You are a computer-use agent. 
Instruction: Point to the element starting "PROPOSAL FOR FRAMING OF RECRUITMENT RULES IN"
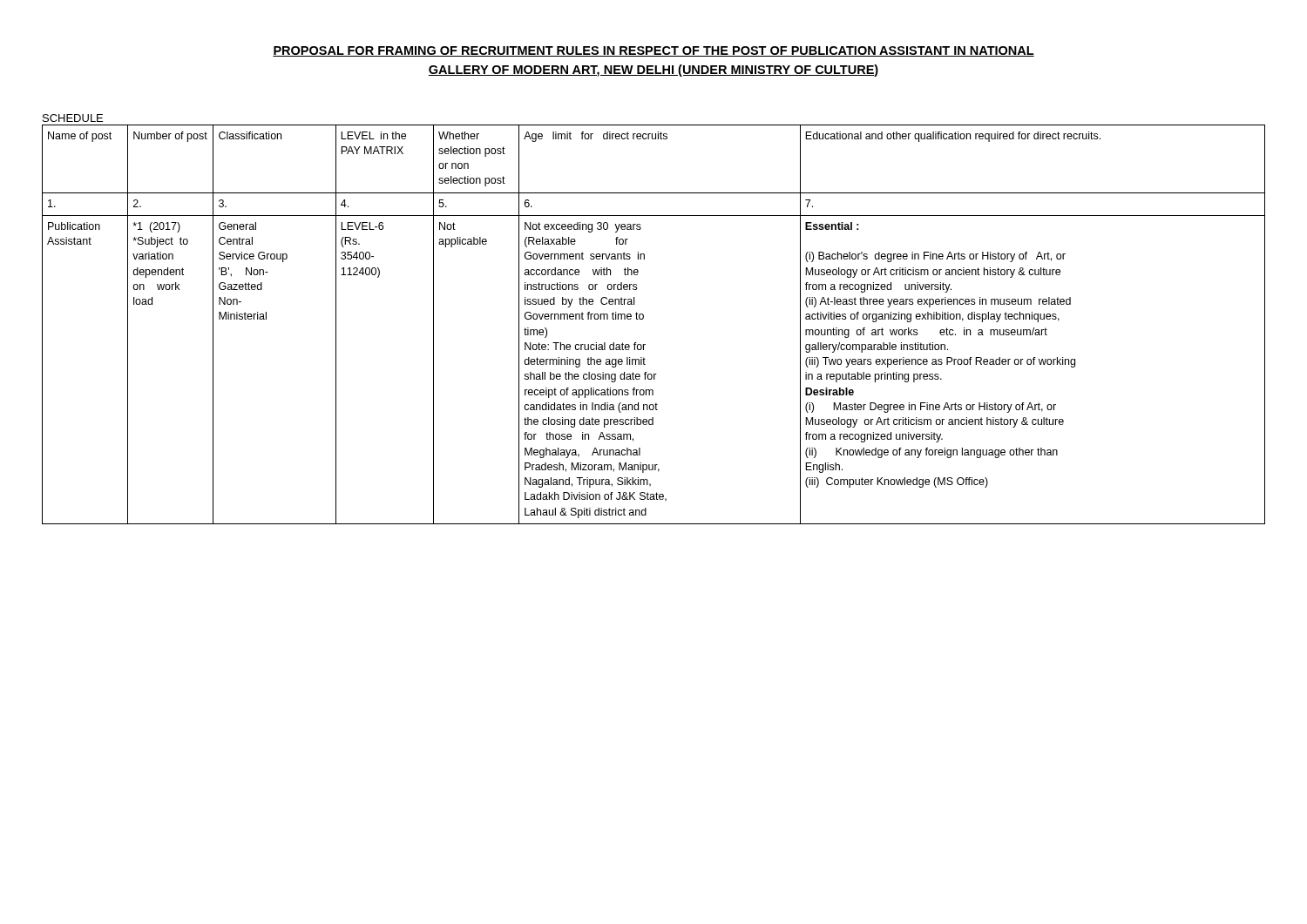(x=654, y=61)
